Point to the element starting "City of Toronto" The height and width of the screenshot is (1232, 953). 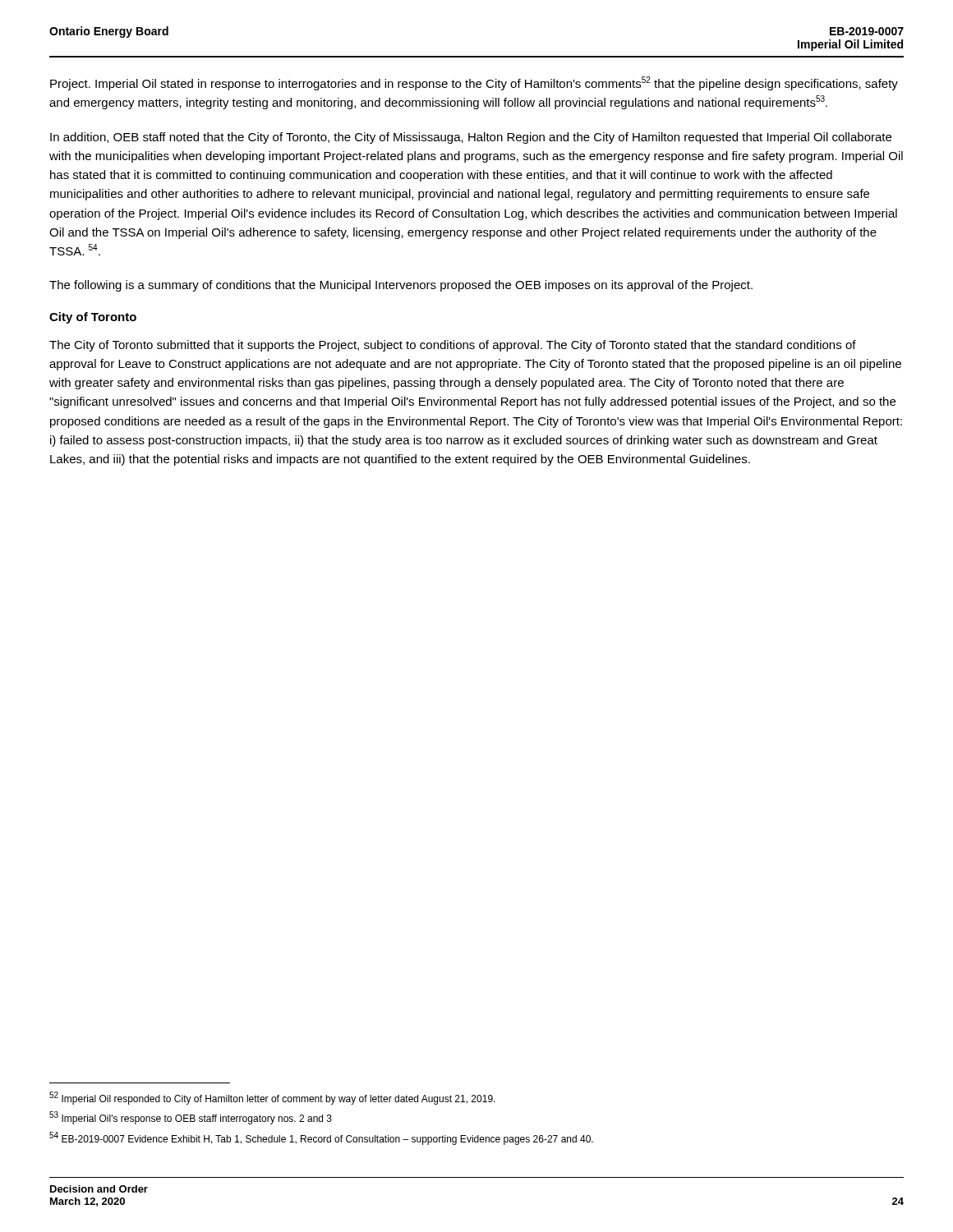(x=93, y=316)
